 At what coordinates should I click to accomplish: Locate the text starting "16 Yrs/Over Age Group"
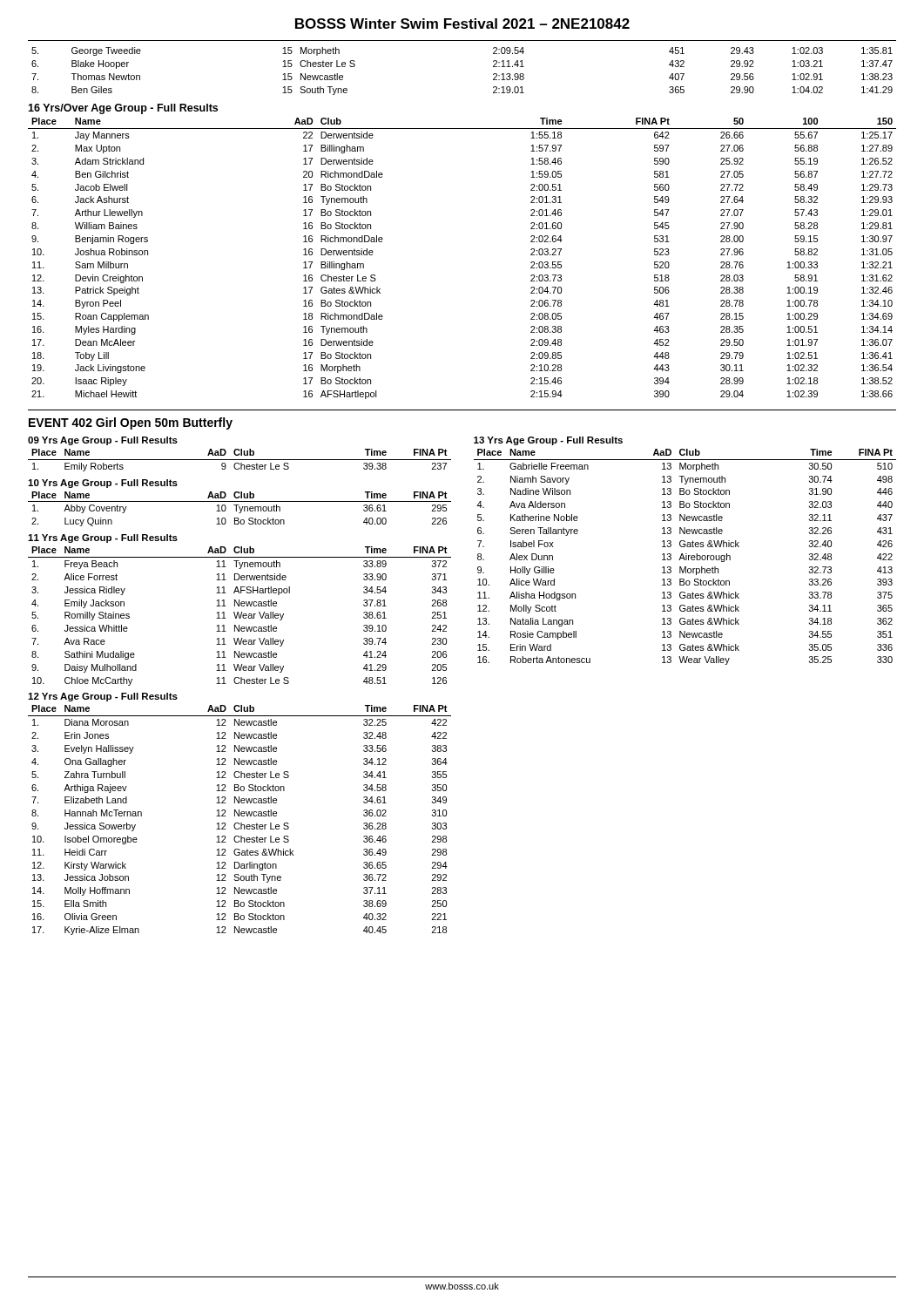[123, 108]
